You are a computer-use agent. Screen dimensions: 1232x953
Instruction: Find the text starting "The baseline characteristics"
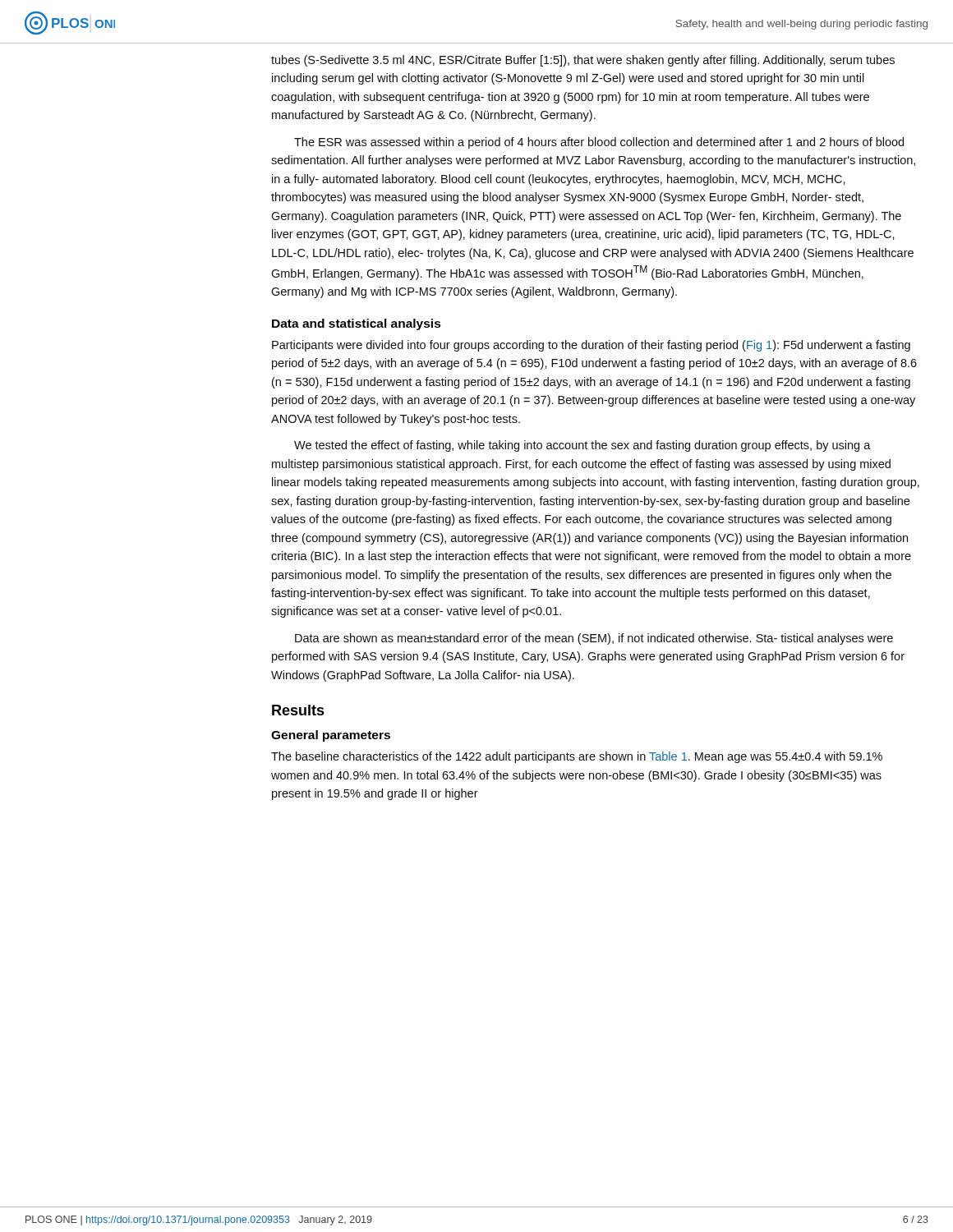click(x=596, y=775)
